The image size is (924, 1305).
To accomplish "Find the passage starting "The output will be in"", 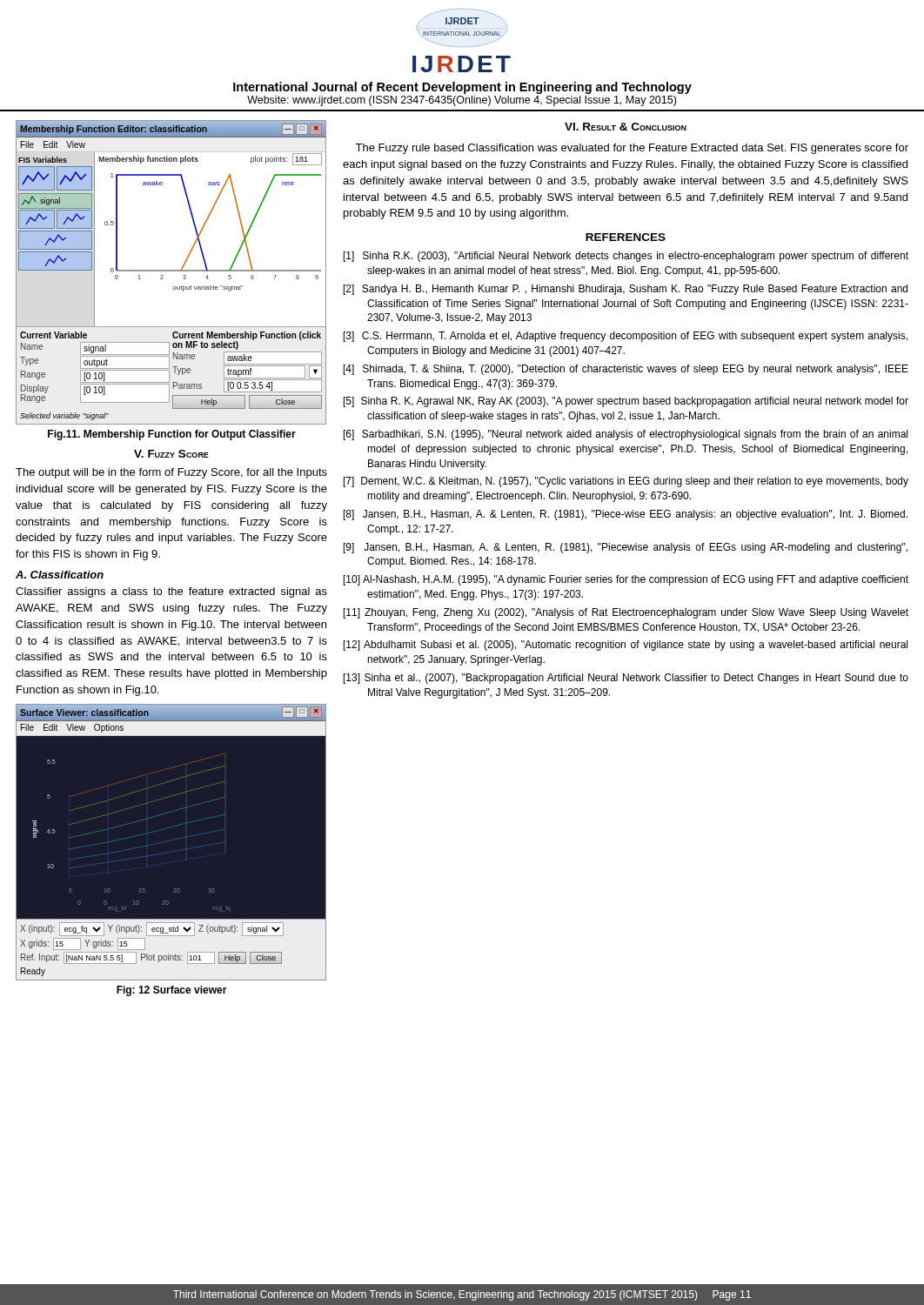I will tap(171, 513).
